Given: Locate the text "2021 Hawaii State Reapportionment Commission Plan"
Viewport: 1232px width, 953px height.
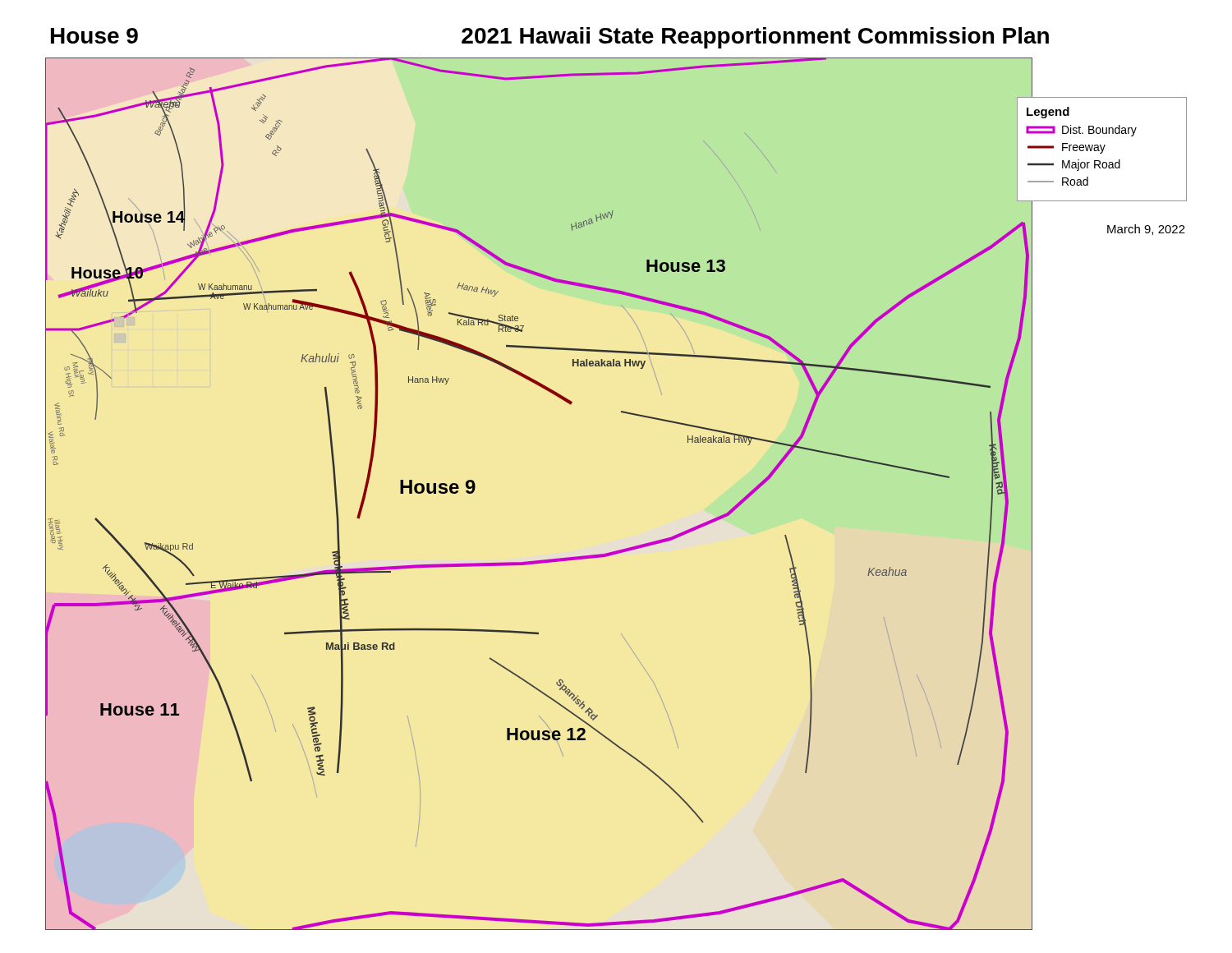Looking at the screenshot, I should coord(756,36).
